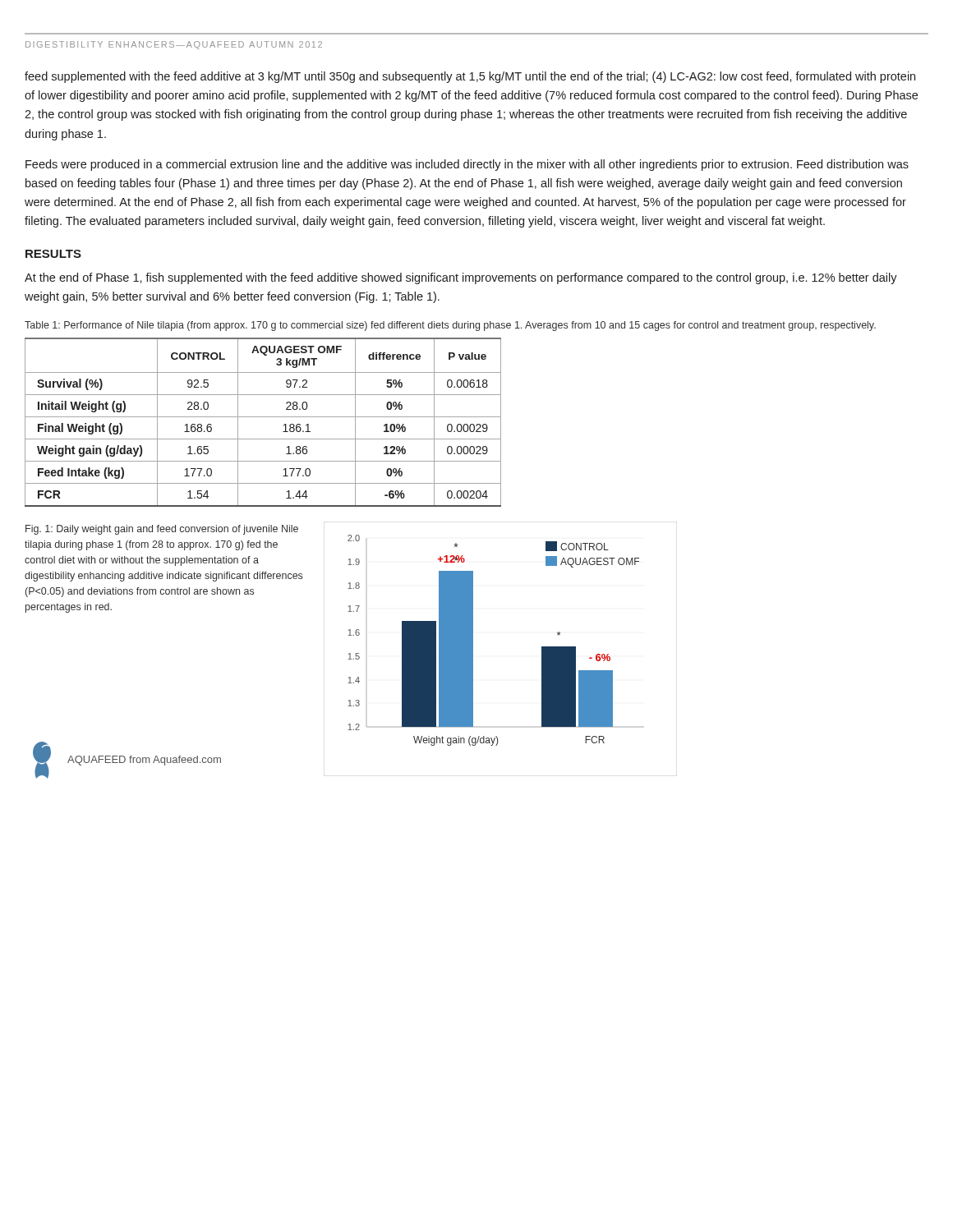Find the table that mentions "AQUAGEST OMF 3 kg/MT"
Image resolution: width=953 pixels, height=1232 pixels.
coord(476,422)
